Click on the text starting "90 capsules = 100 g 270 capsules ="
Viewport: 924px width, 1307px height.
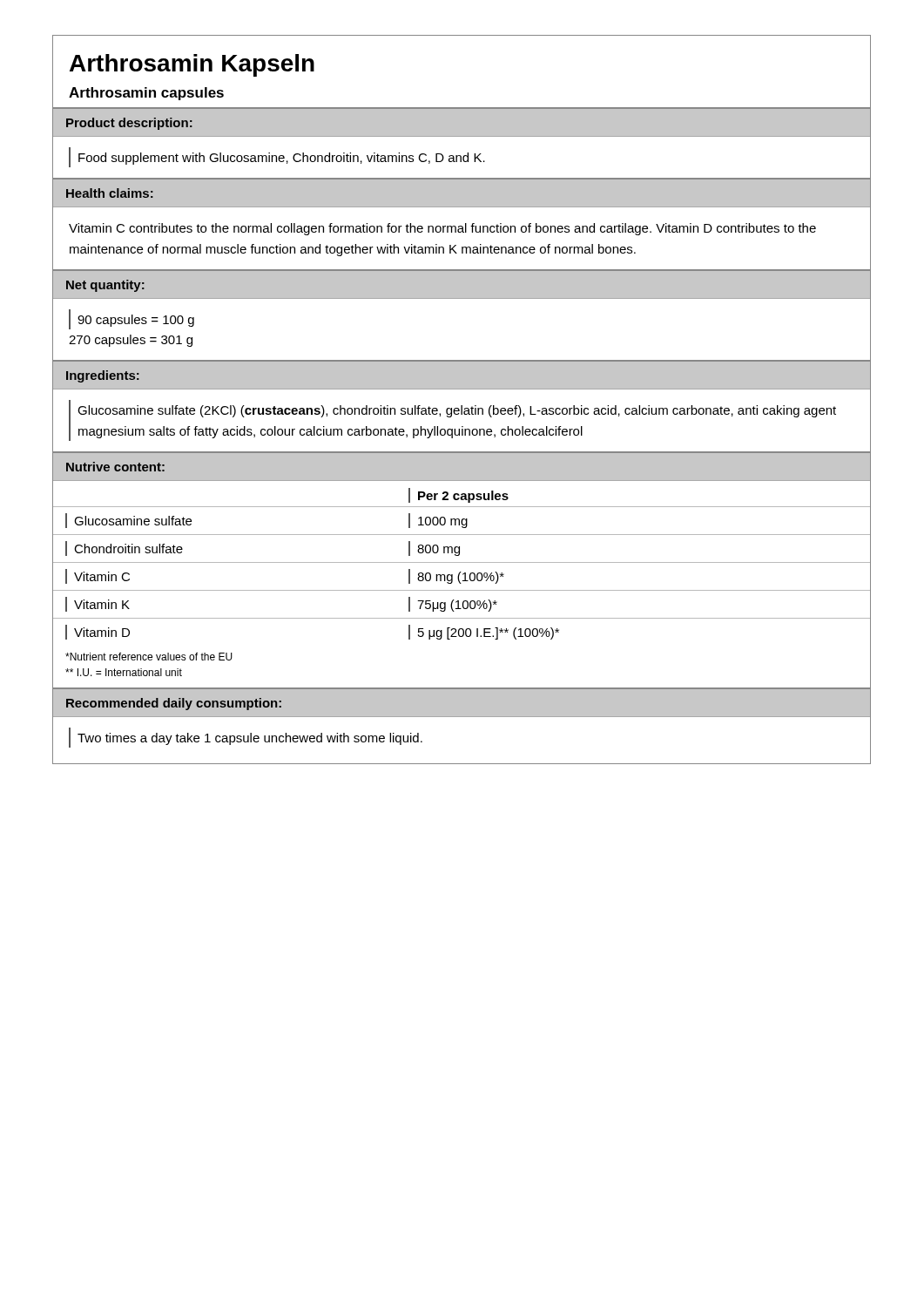(132, 328)
